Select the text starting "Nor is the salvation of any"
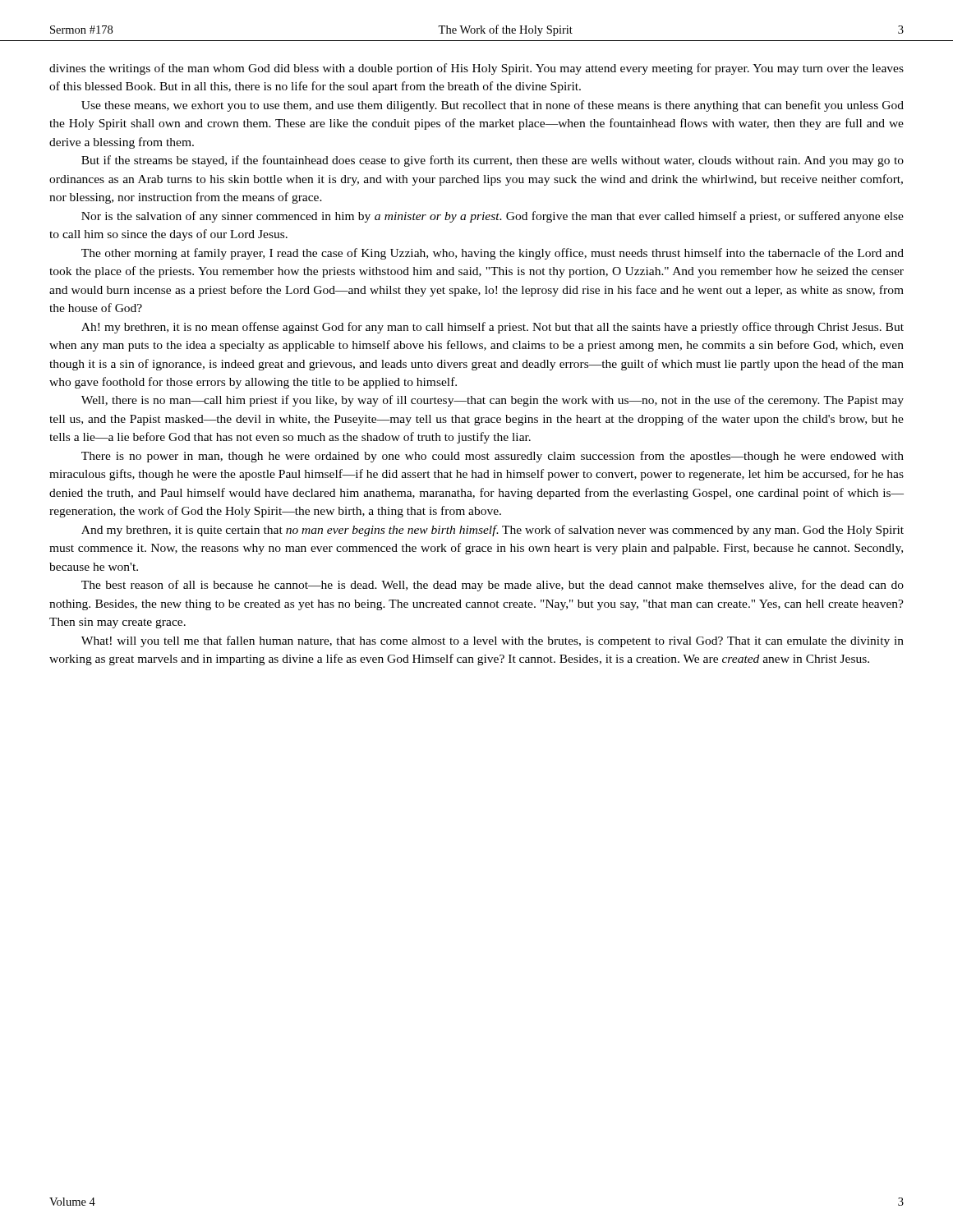The width and height of the screenshot is (953, 1232). [476, 225]
